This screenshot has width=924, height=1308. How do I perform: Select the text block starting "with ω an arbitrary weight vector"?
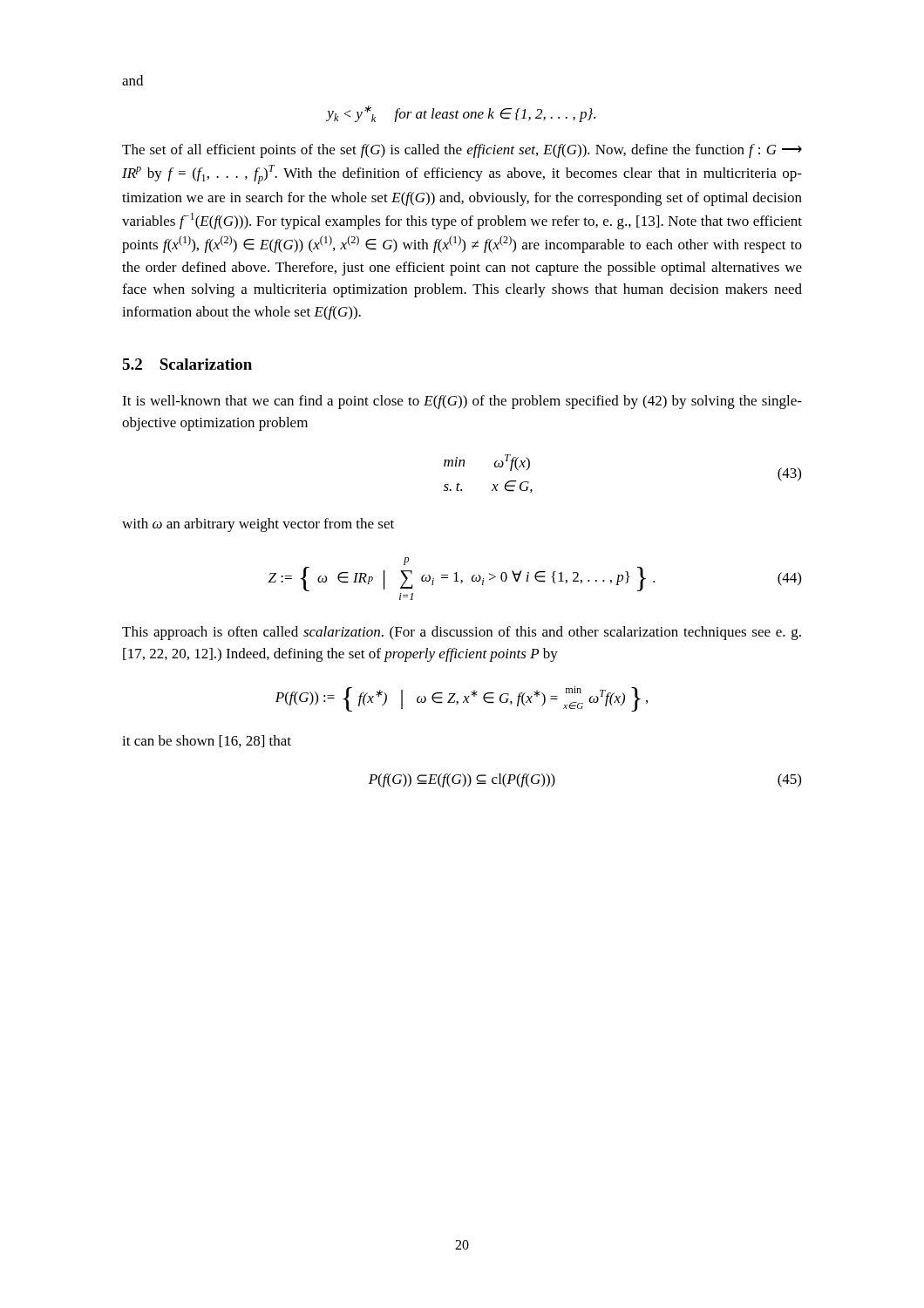[x=258, y=524]
